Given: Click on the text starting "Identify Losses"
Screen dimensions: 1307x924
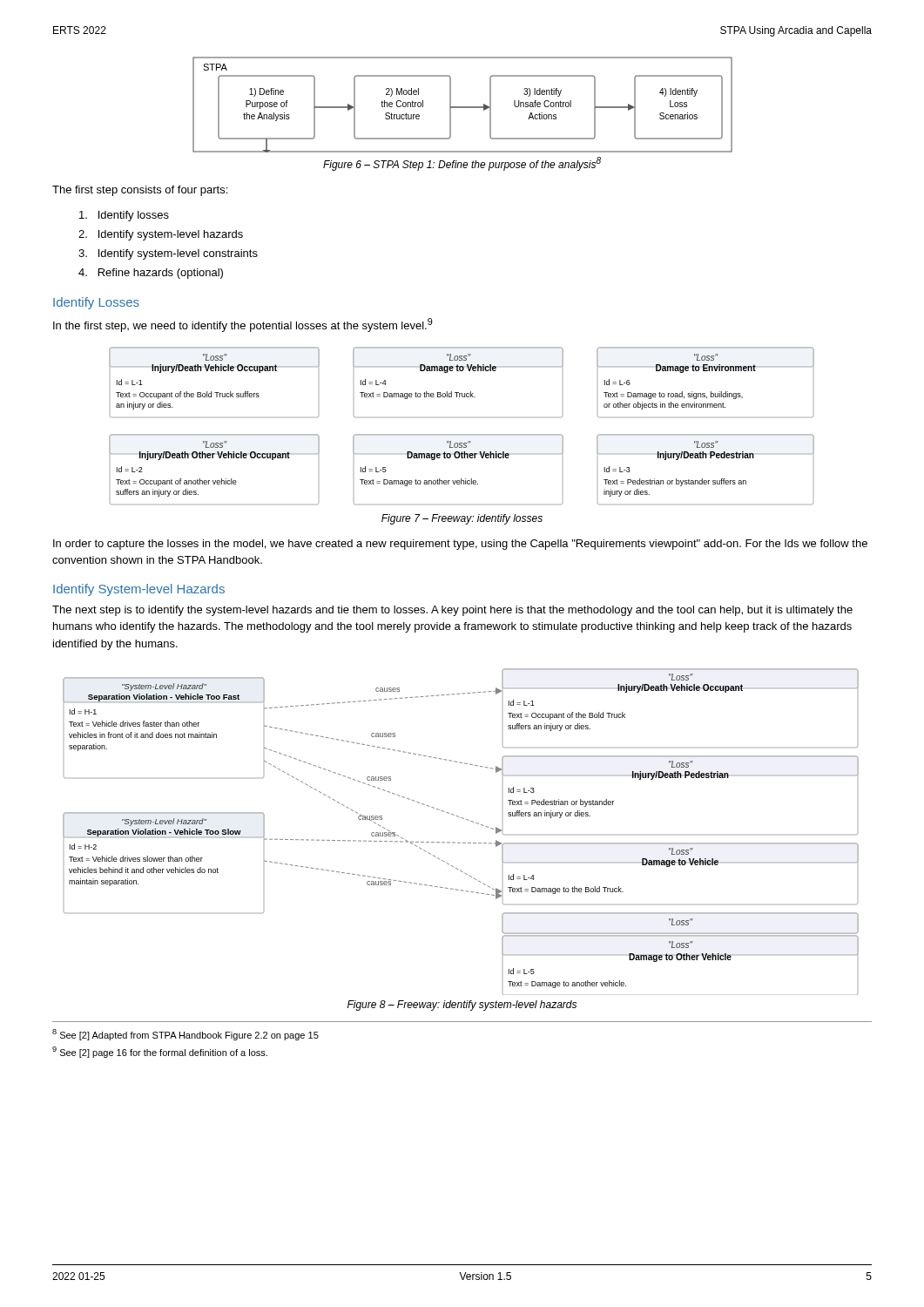Looking at the screenshot, I should click(x=96, y=302).
